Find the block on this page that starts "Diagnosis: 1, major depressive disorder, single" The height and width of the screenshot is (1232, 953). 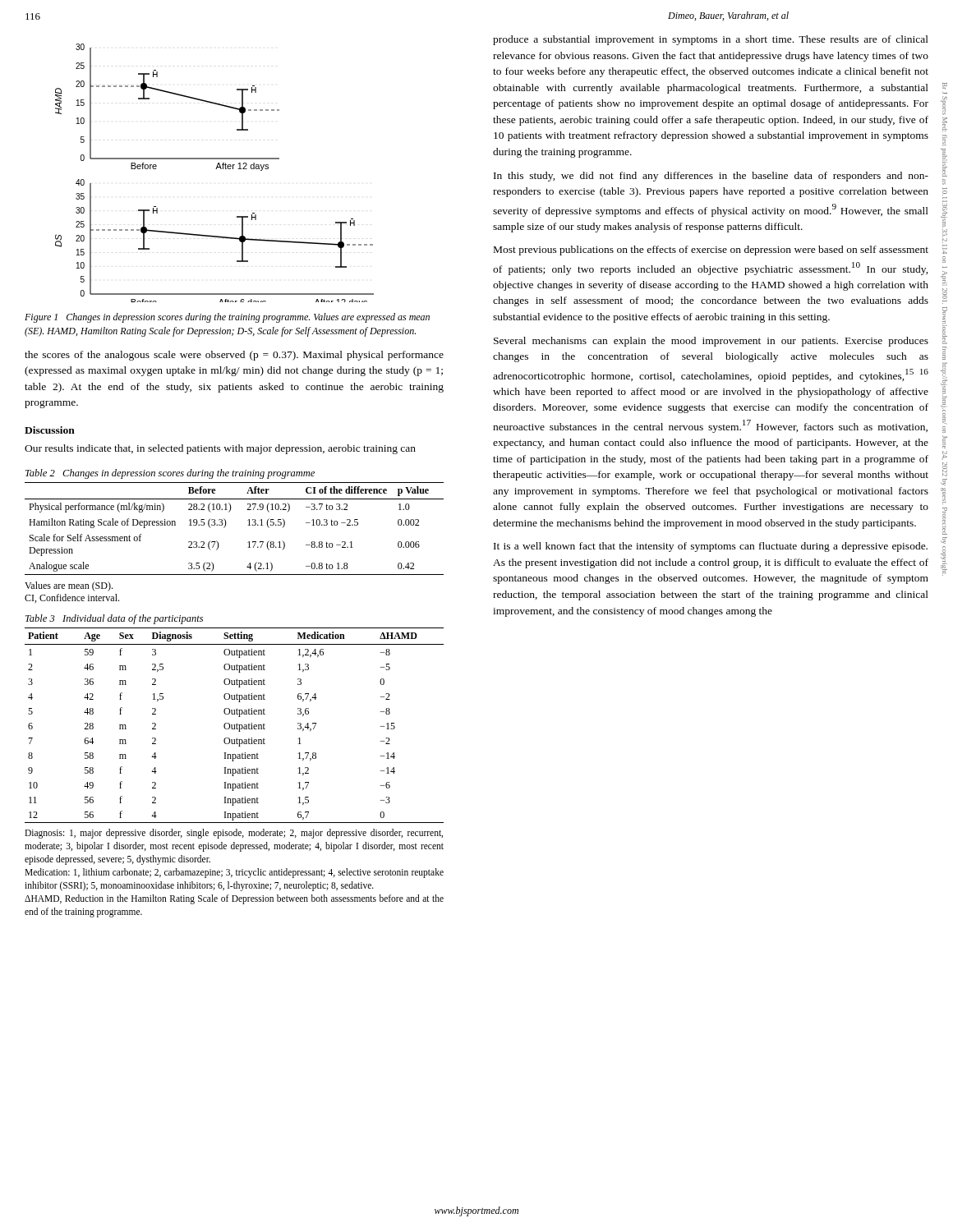pyautogui.click(x=234, y=872)
